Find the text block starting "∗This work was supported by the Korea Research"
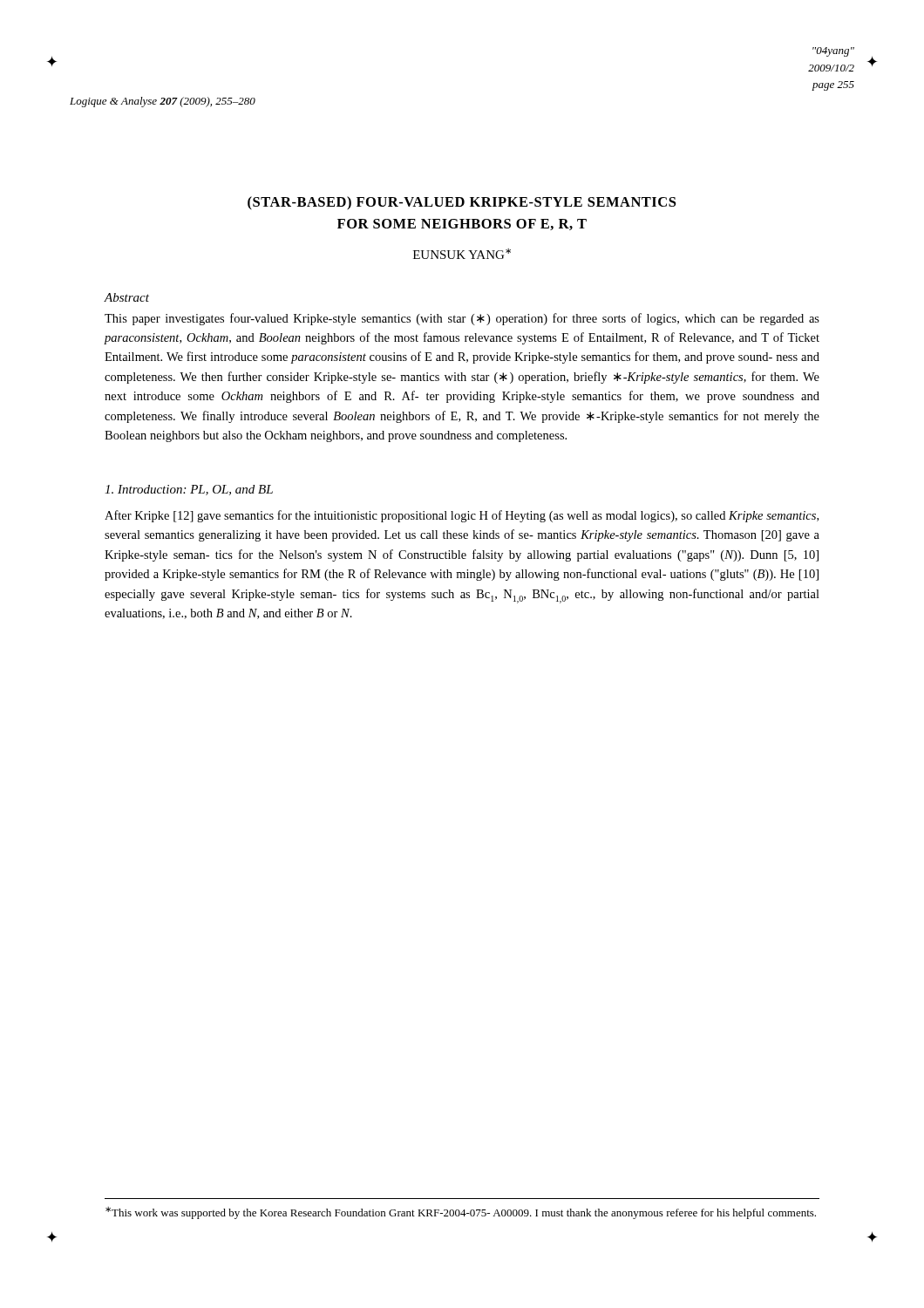This screenshot has height=1308, width=924. 461,1211
